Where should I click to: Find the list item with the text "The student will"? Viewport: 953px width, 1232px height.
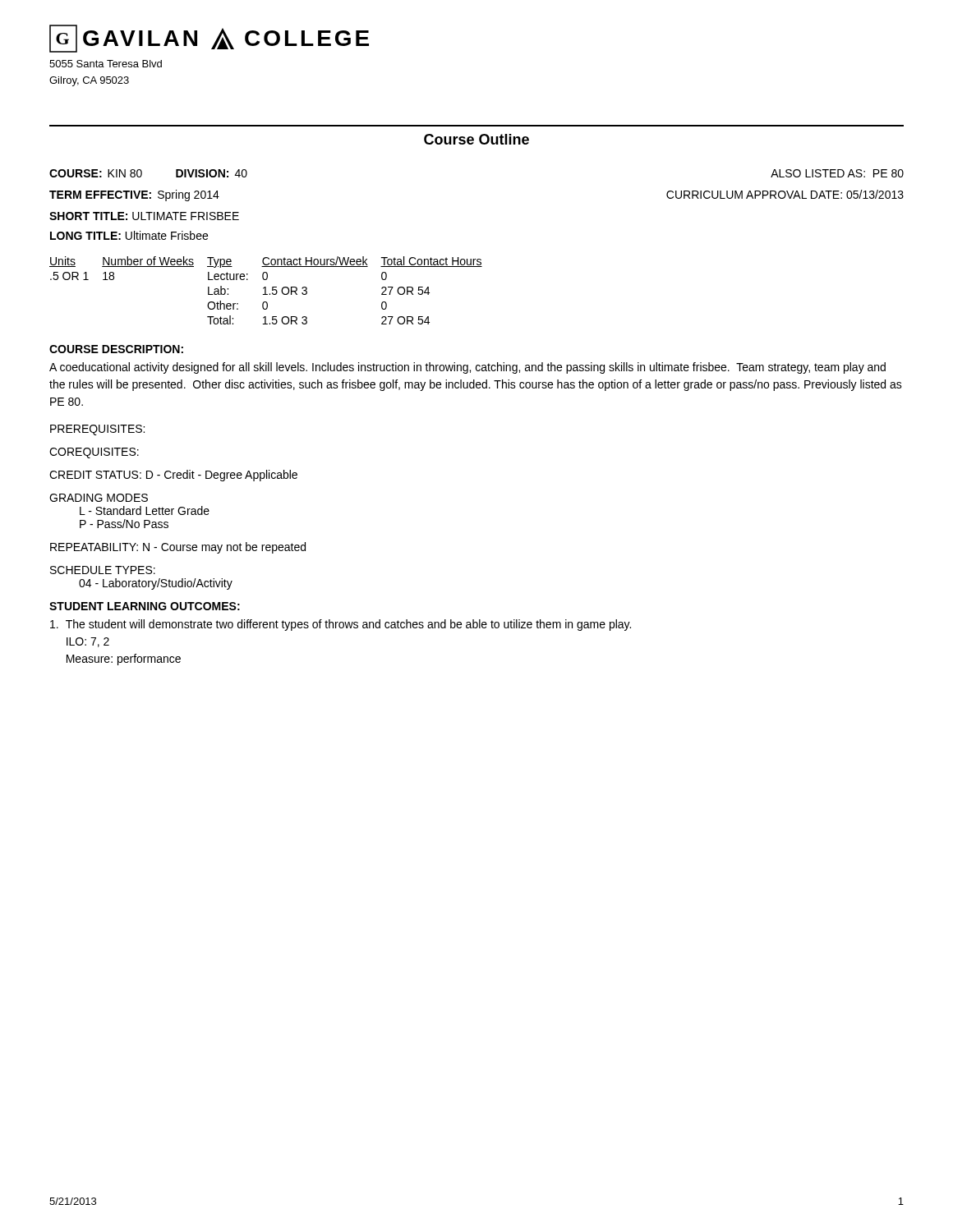point(341,625)
